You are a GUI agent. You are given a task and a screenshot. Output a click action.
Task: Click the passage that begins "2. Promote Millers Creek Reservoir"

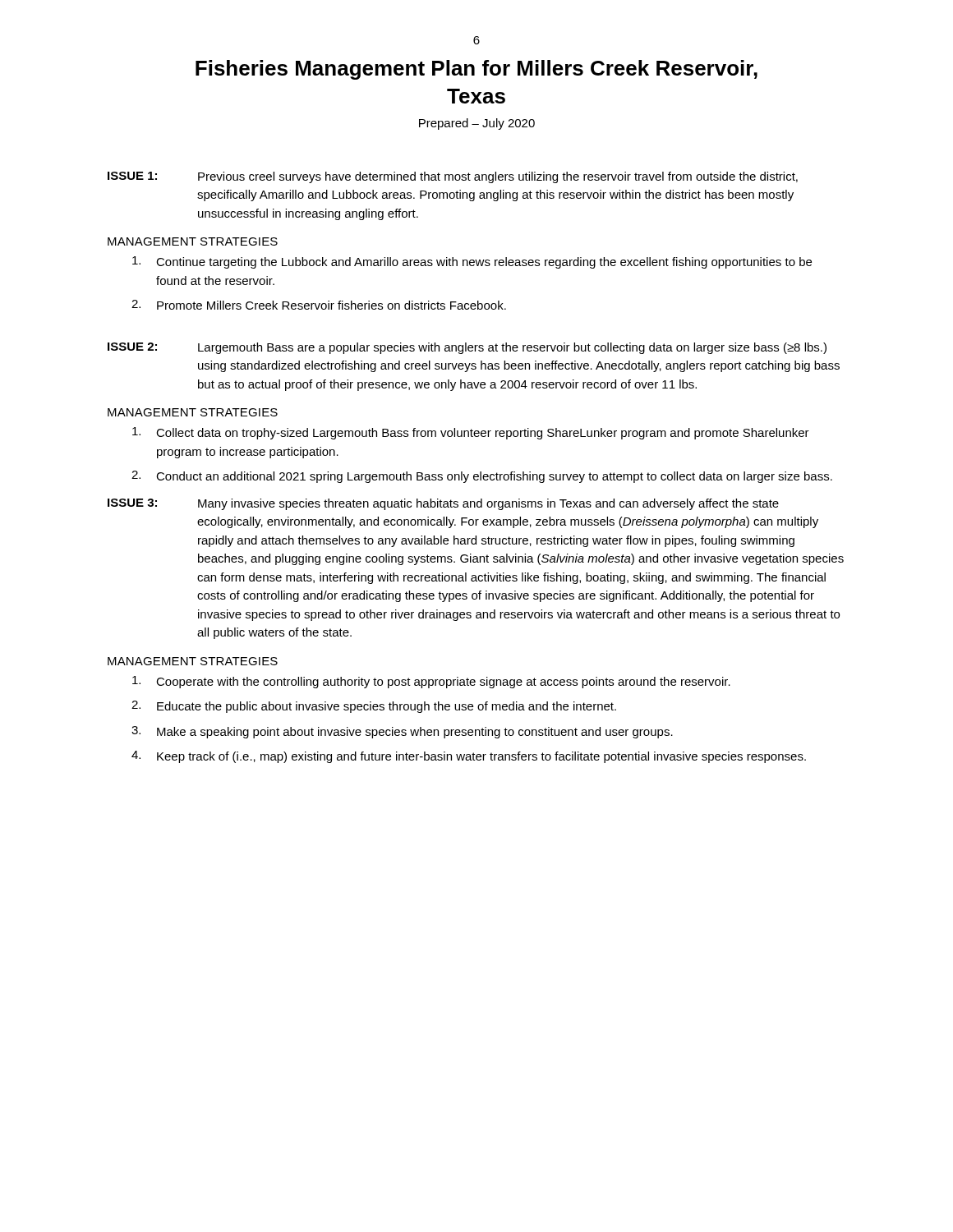point(319,306)
